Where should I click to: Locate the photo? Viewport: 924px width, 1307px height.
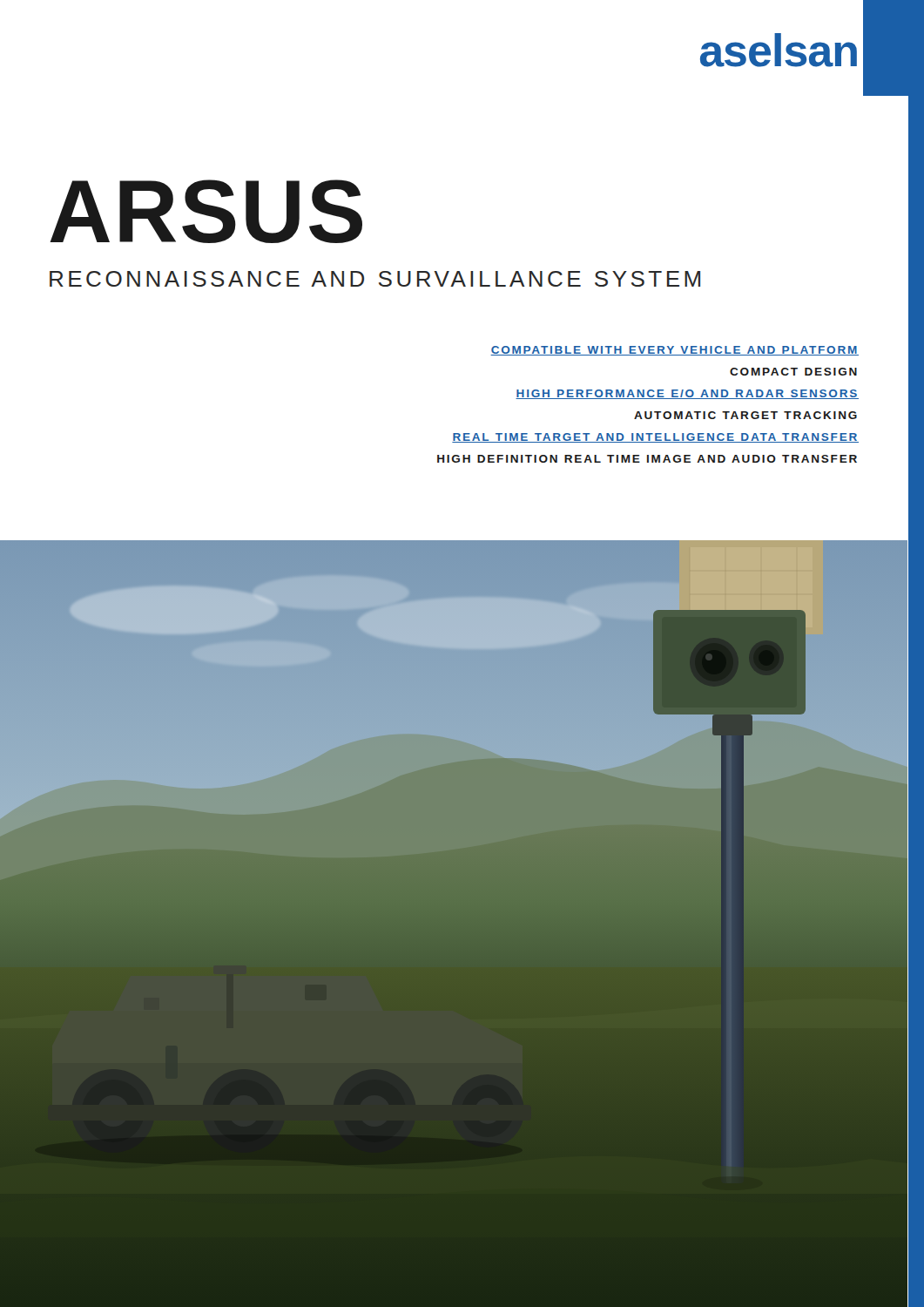pyautogui.click(x=454, y=924)
